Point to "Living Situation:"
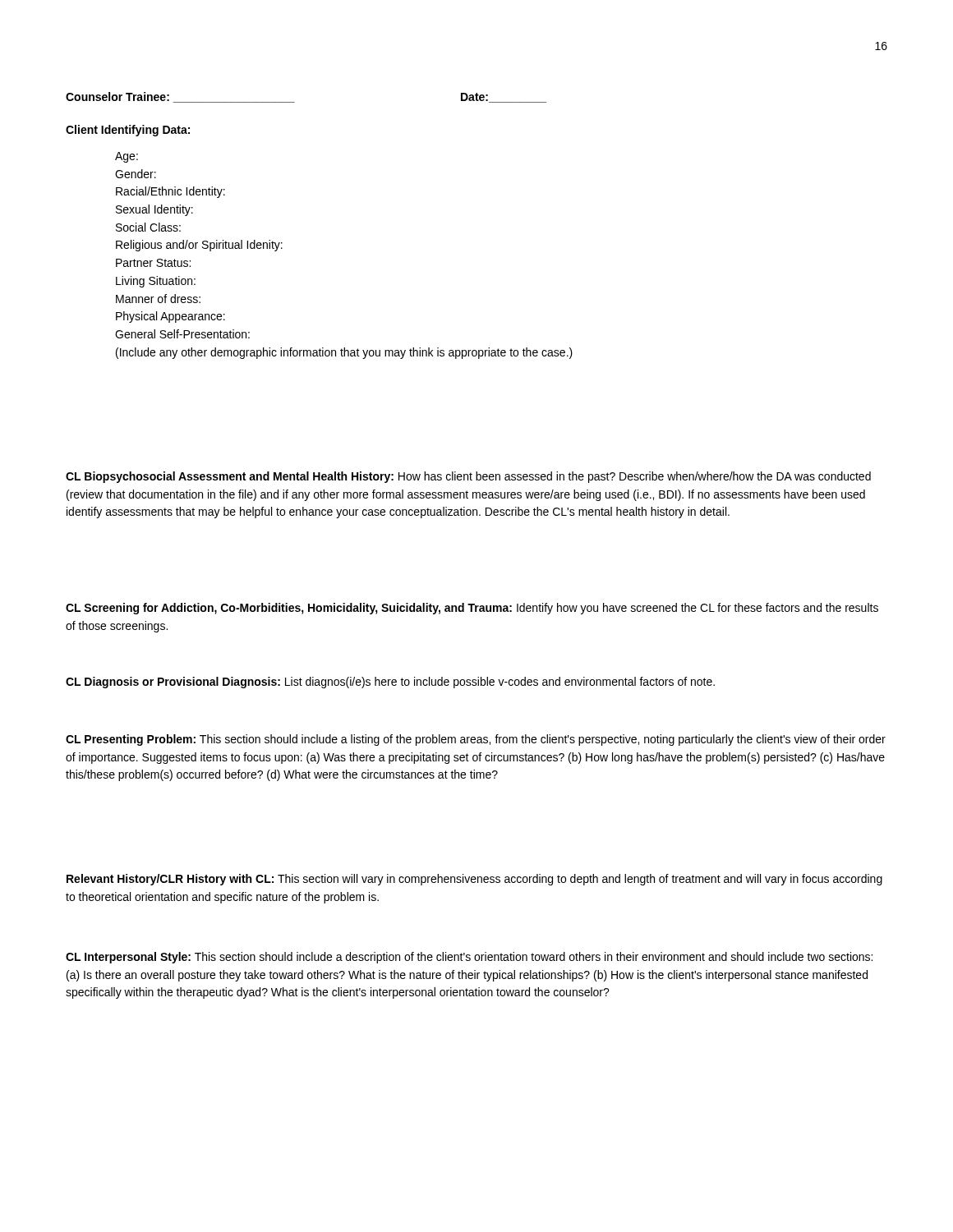Viewport: 953px width, 1232px height. (x=156, y=281)
